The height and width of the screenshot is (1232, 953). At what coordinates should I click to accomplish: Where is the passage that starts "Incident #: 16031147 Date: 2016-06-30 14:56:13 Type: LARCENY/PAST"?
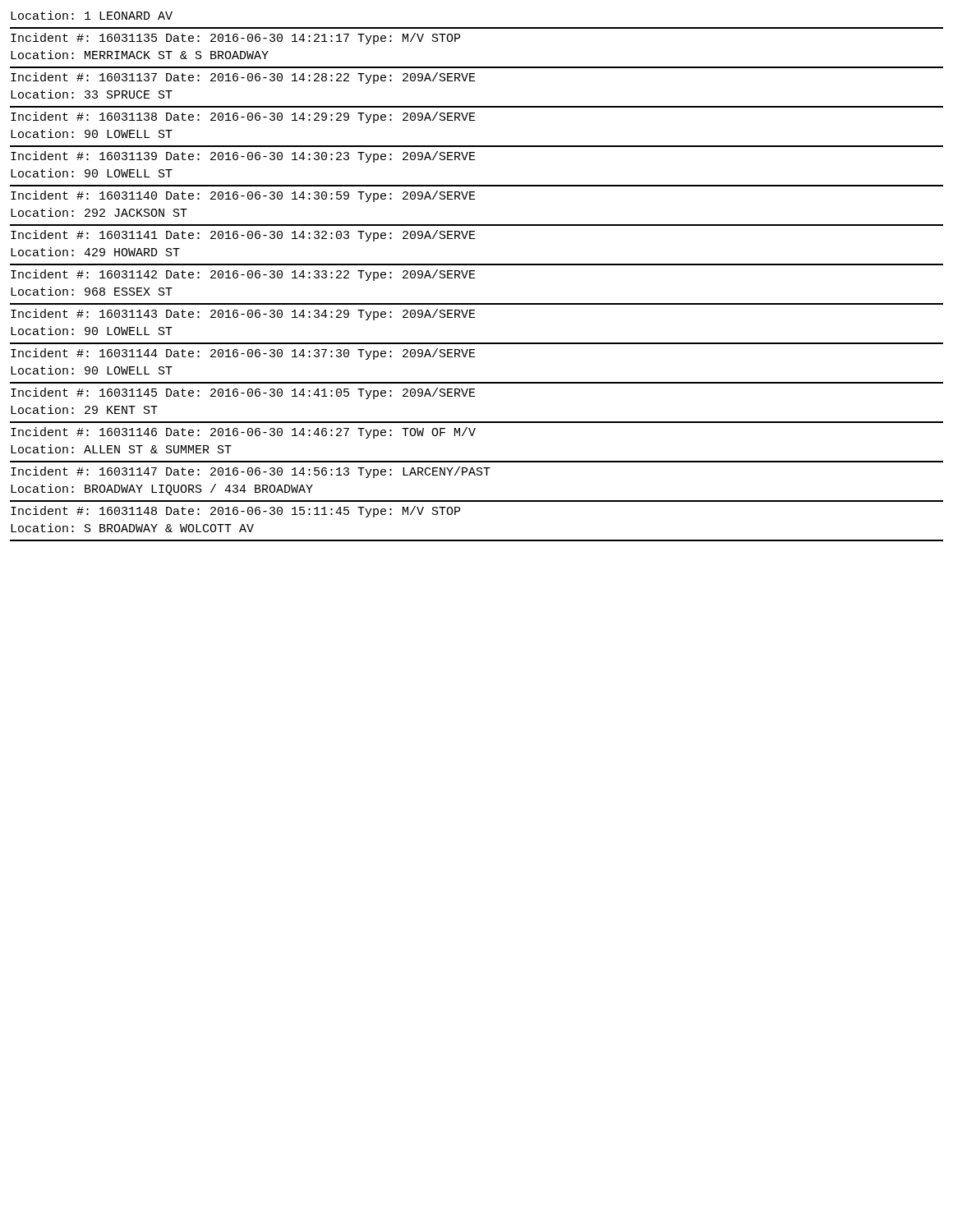click(476, 481)
